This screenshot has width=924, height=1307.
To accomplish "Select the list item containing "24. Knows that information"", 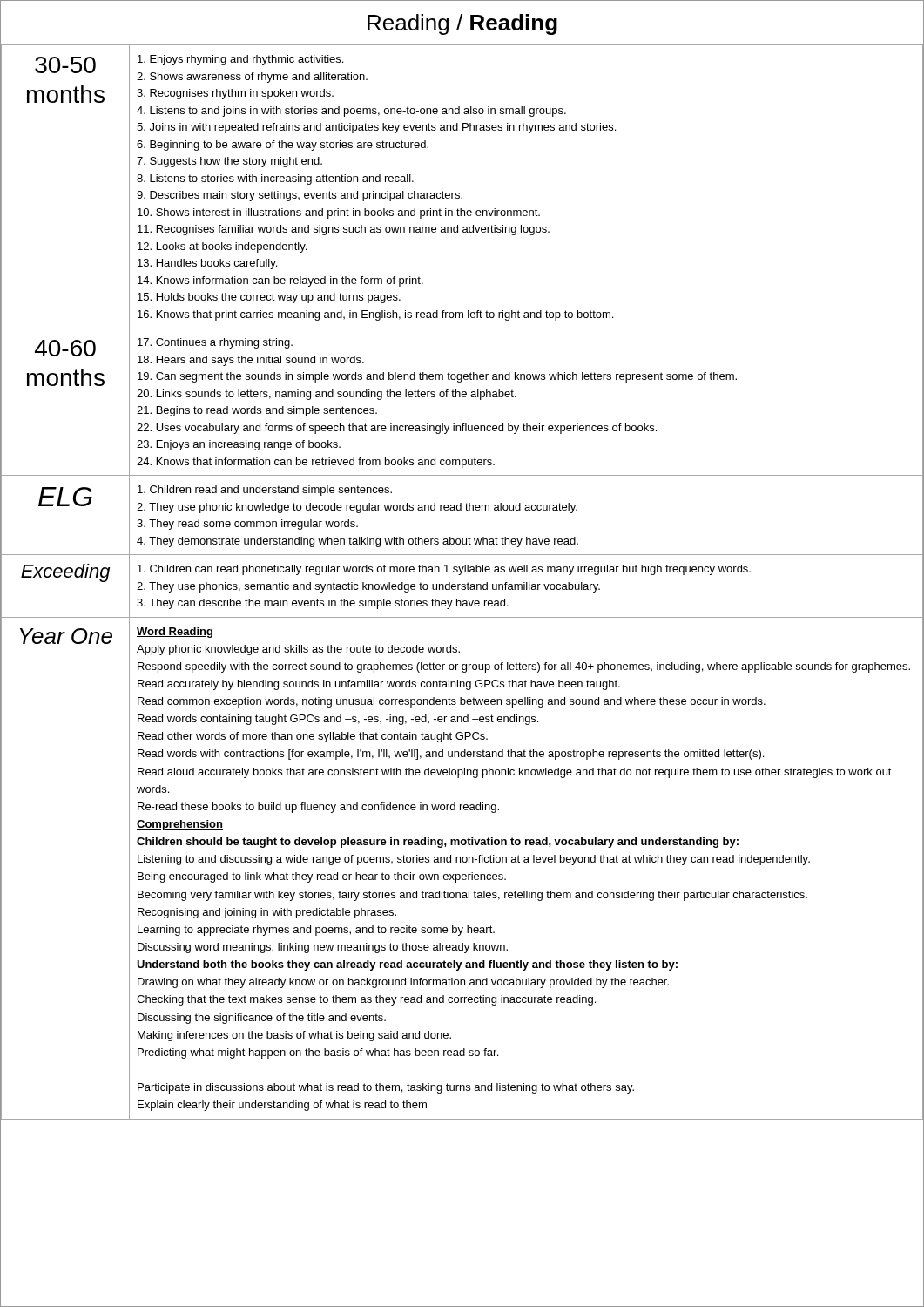I will tap(316, 461).
